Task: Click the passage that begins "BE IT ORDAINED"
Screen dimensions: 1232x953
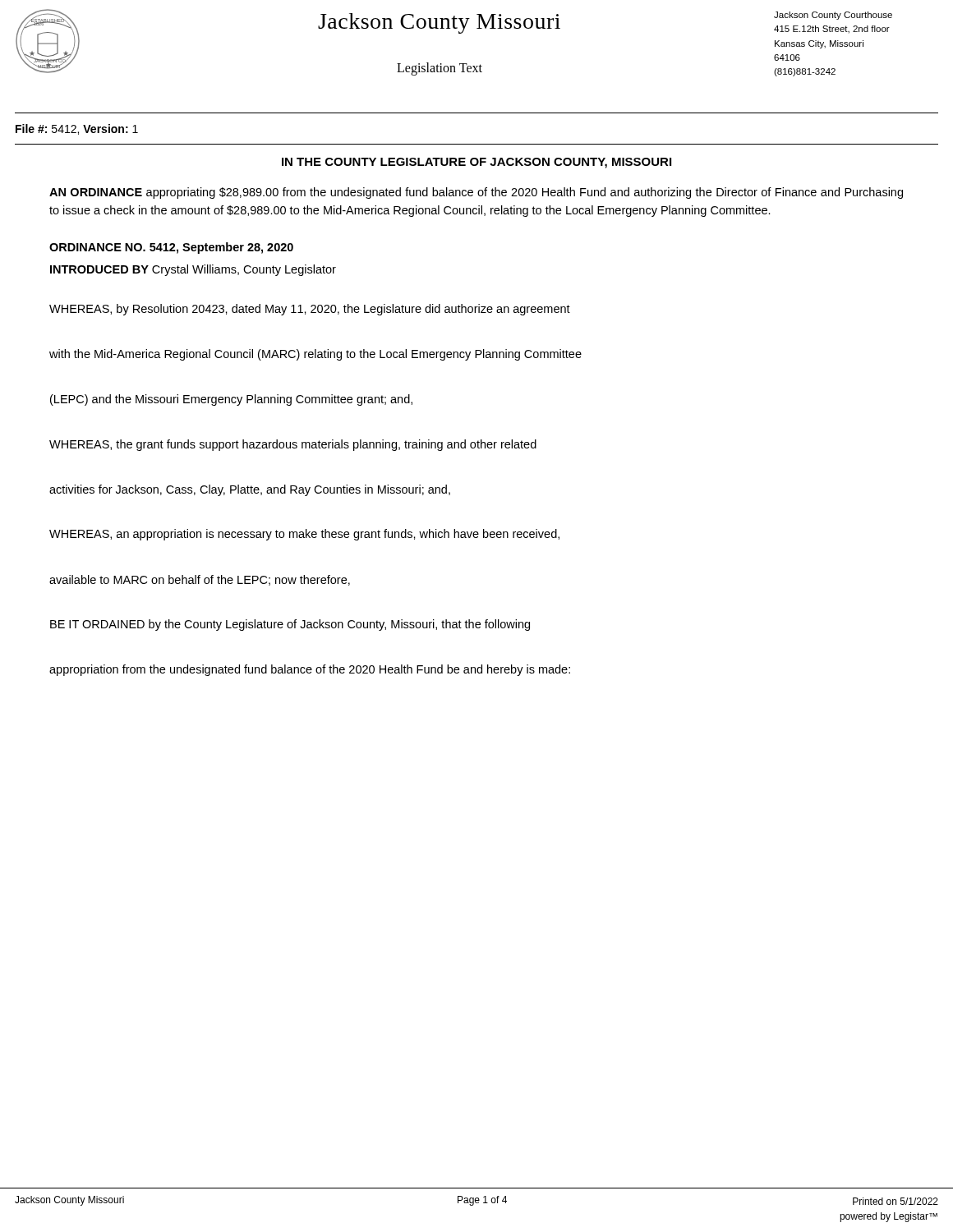Action: point(290,625)
